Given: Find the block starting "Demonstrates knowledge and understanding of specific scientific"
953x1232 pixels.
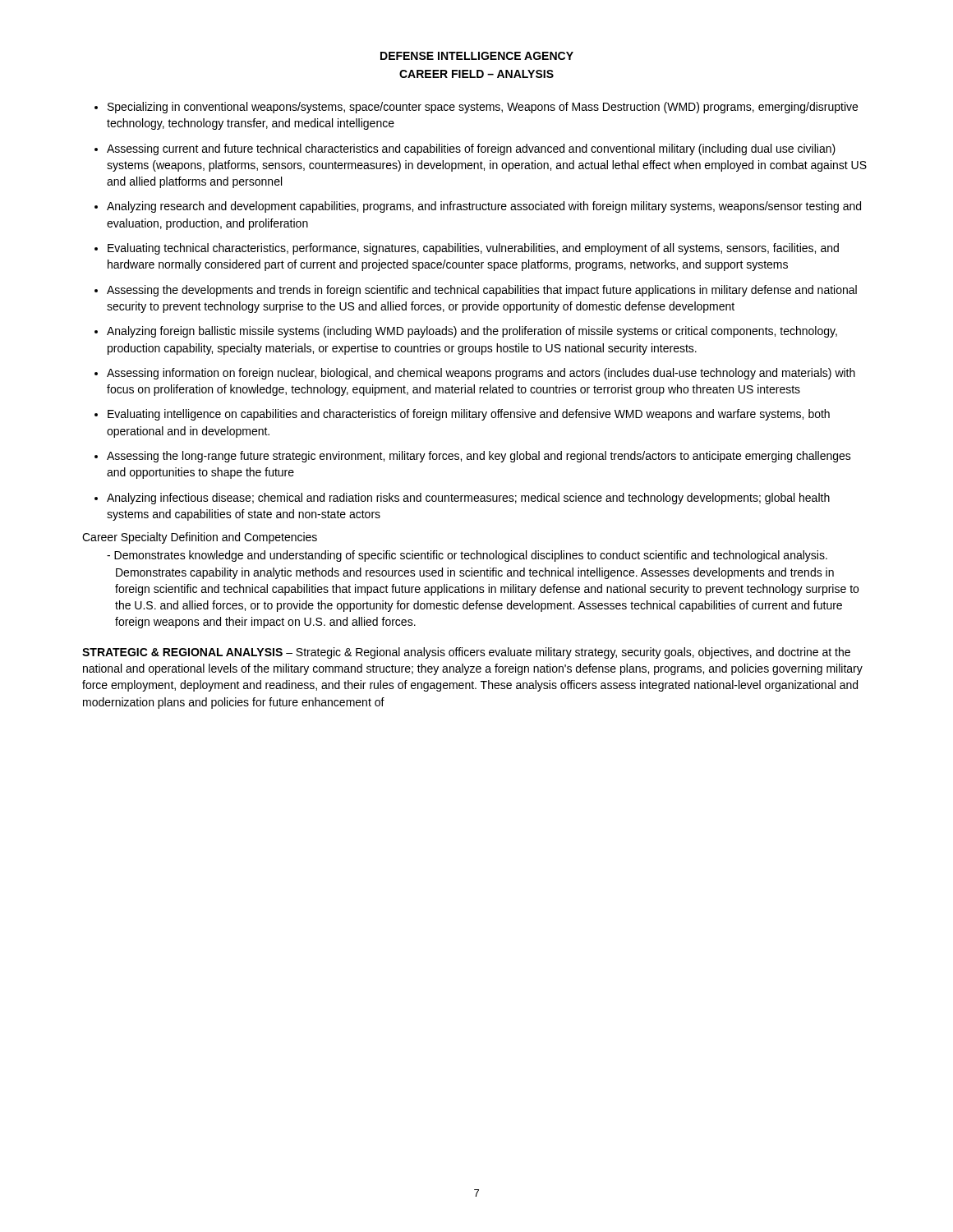Looking at the screenshot, I should click(x=487, y=589).
